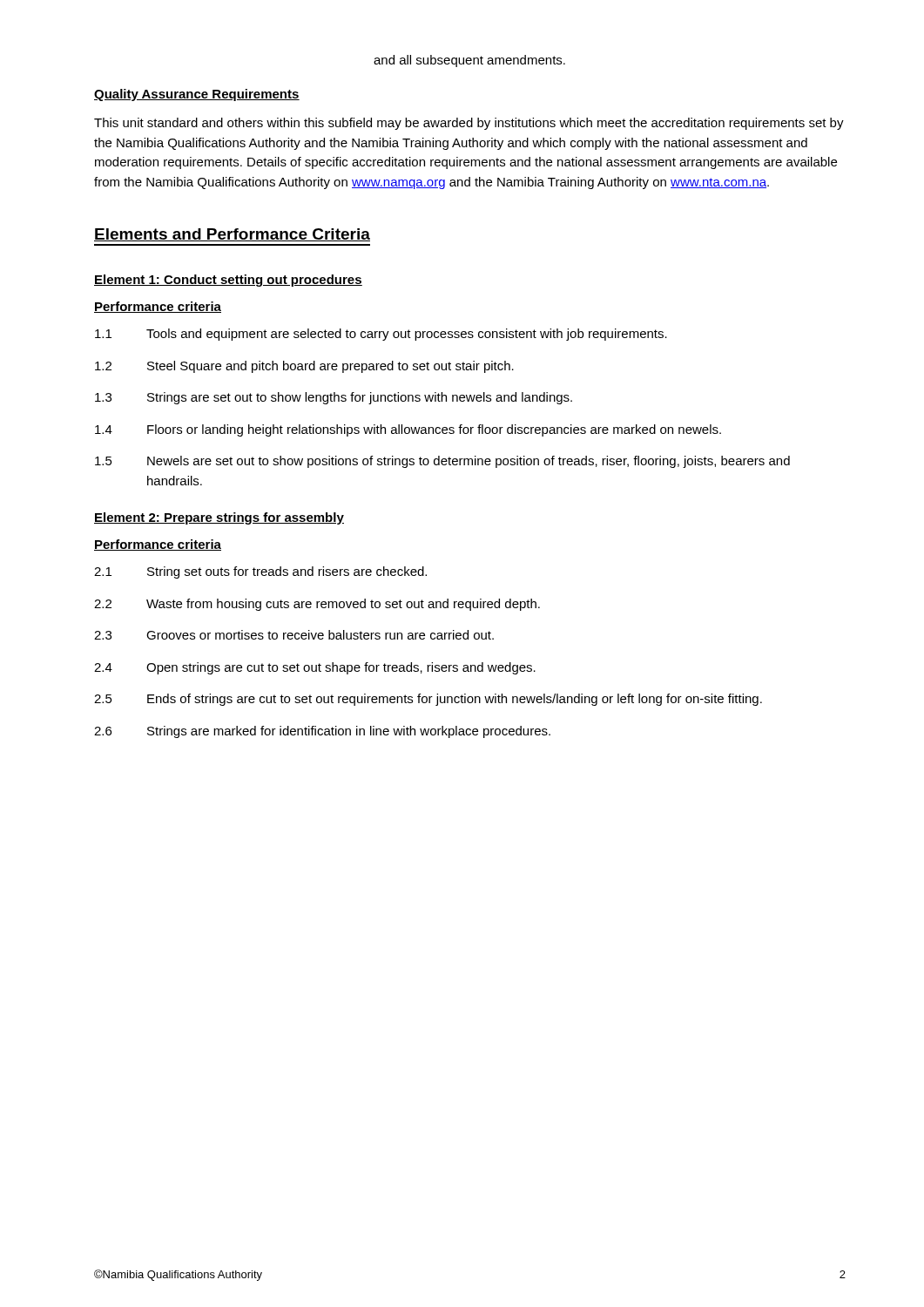Navigate to the text block starting "2.2 Waste from housing cuts"
This screenshot has width=924, height=1307.
(x=470, y=604)
